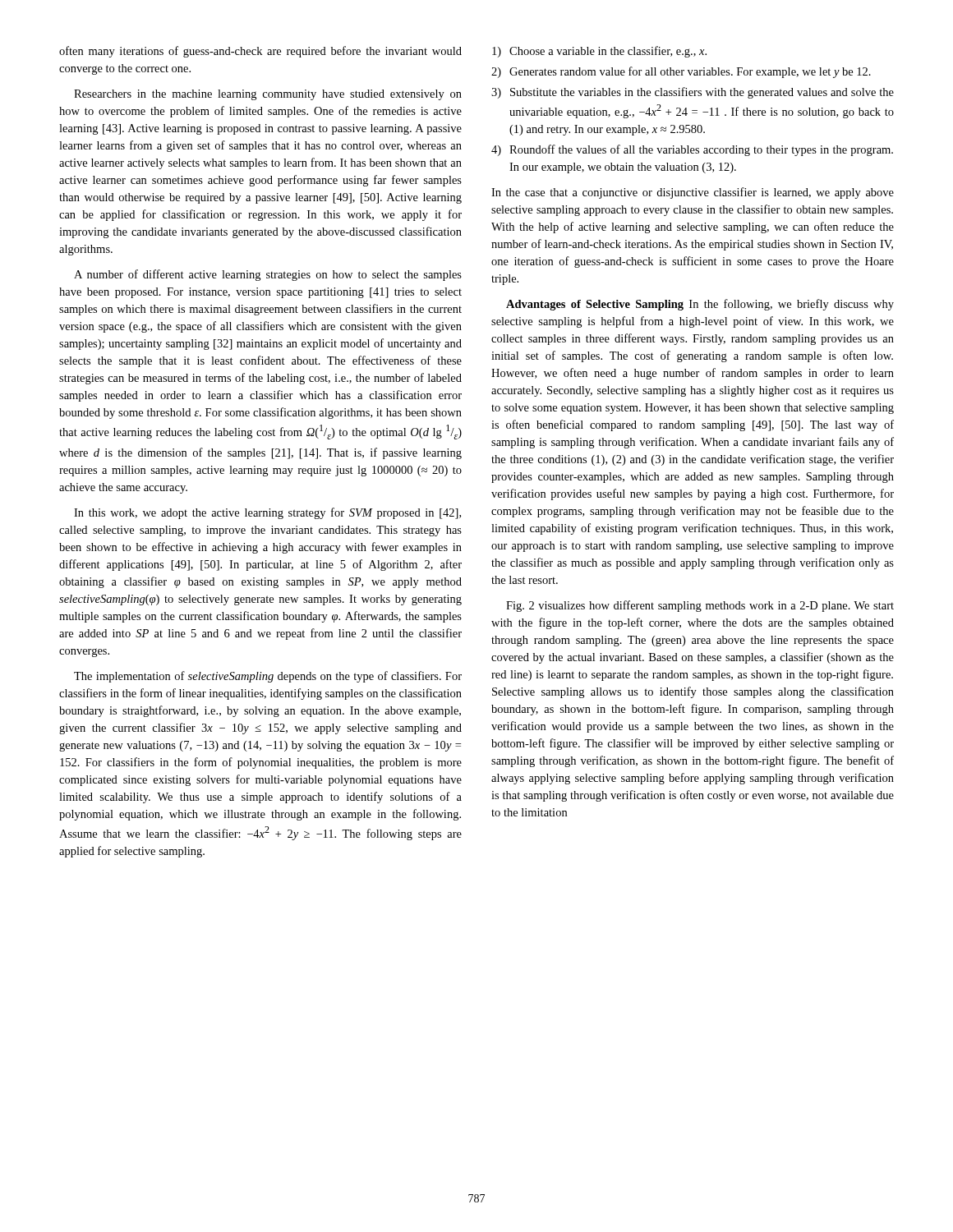Locate the text starting "4)Roundoff the values of all the variables"

pyautogui.click(x=693, y=158)
